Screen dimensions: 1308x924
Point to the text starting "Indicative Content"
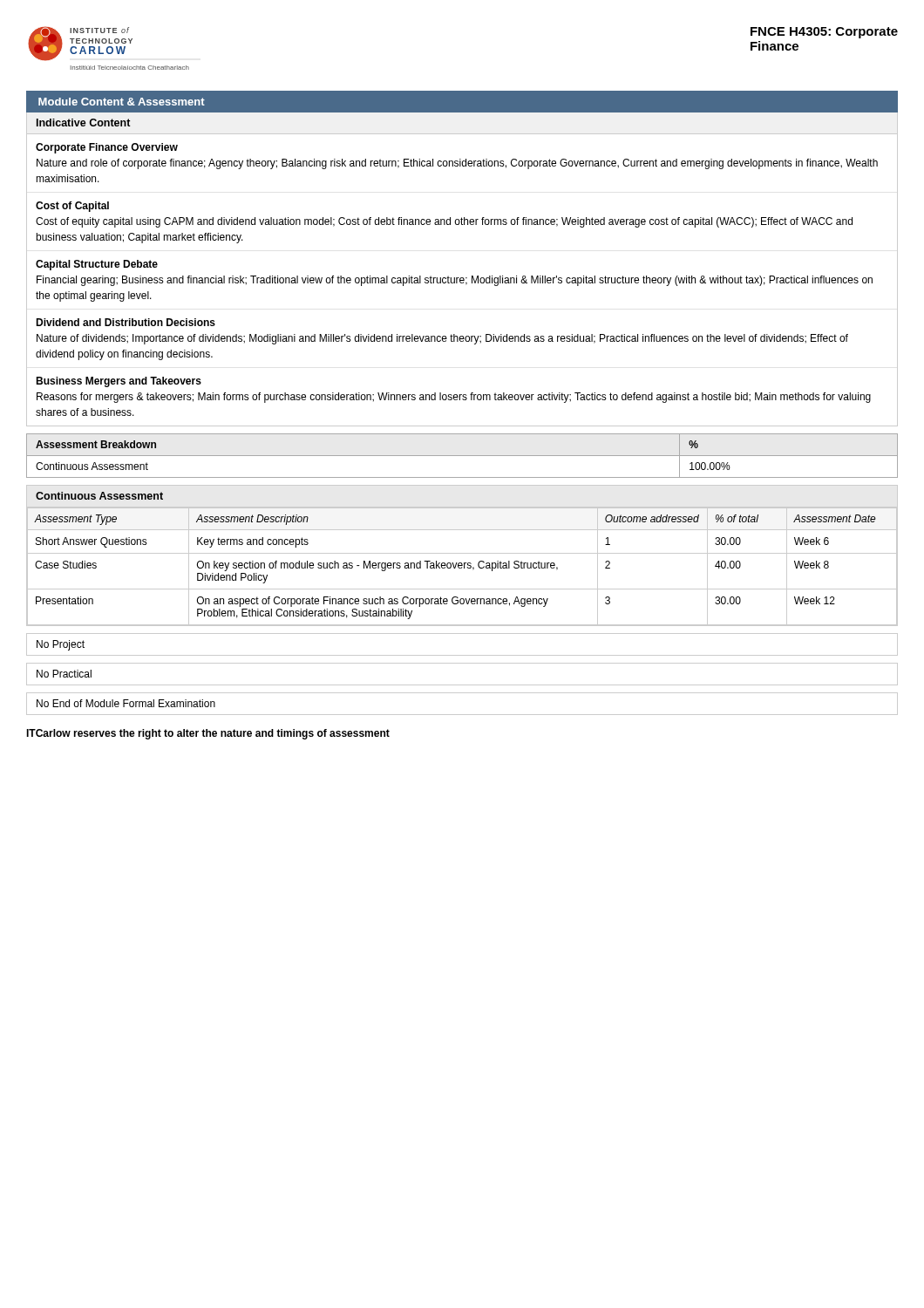pyautogui.click(x=83, y=123)
